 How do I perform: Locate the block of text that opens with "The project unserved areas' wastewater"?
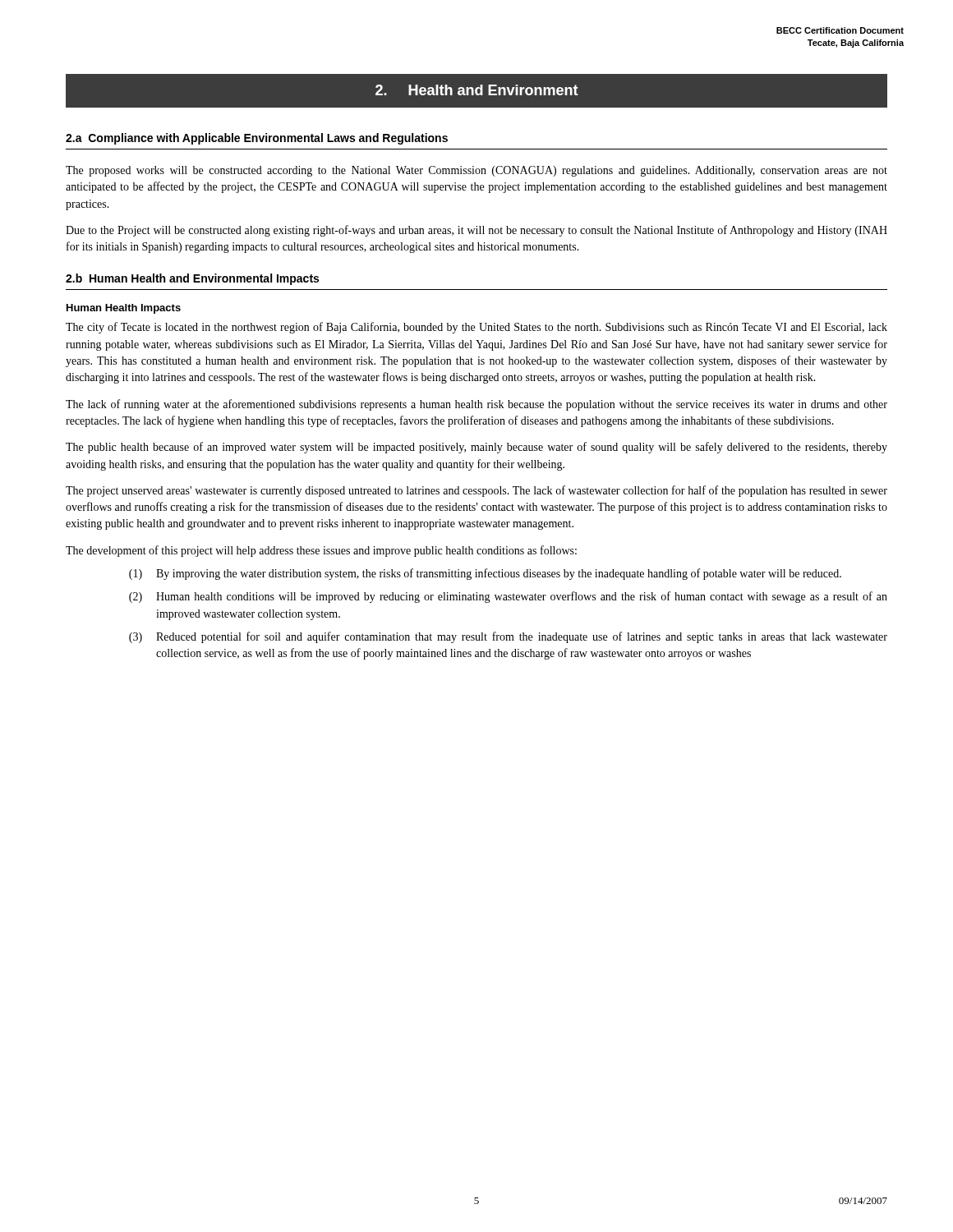coord(476,507)
